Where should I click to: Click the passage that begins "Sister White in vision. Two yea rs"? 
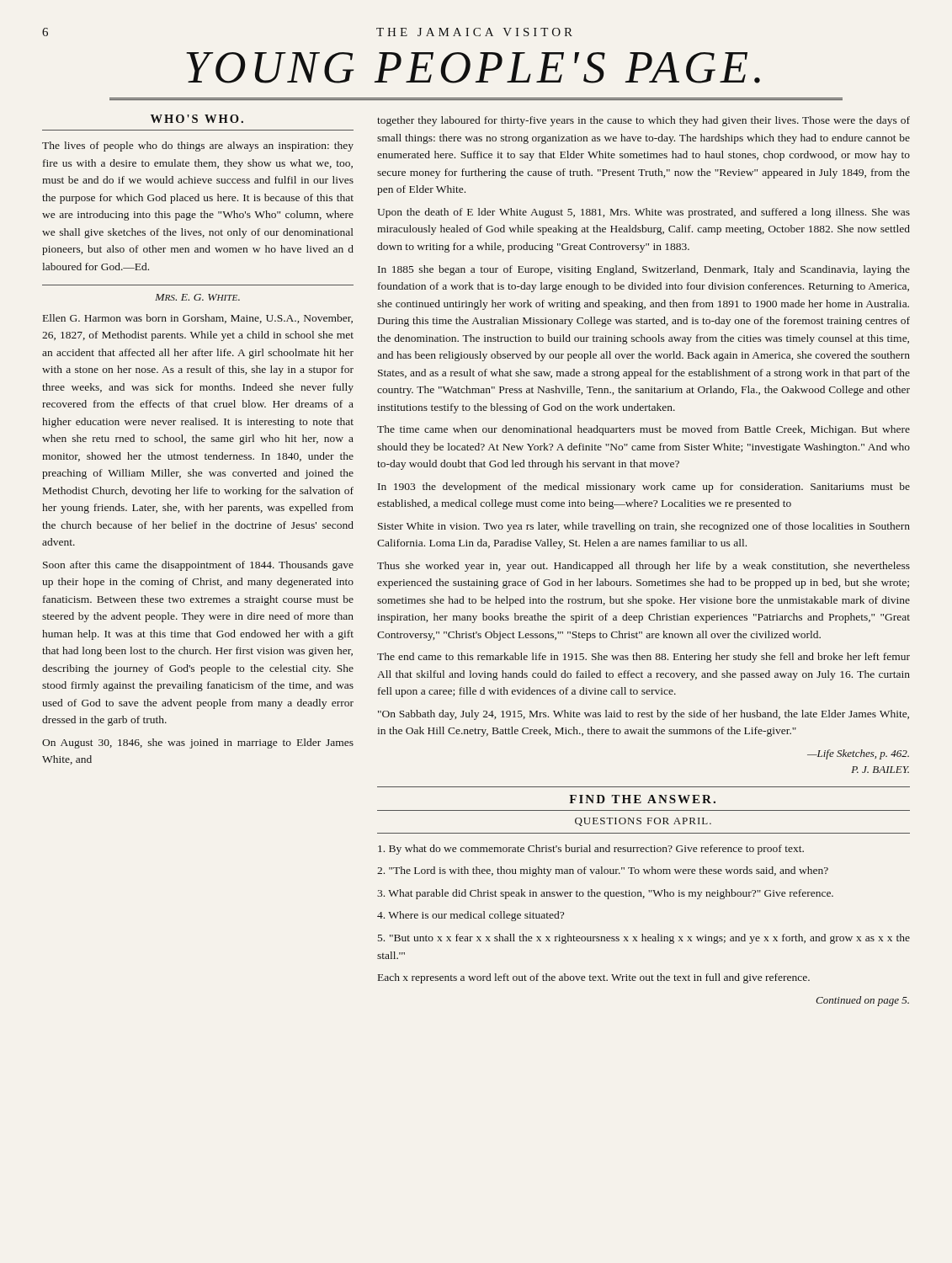point(644,534)
